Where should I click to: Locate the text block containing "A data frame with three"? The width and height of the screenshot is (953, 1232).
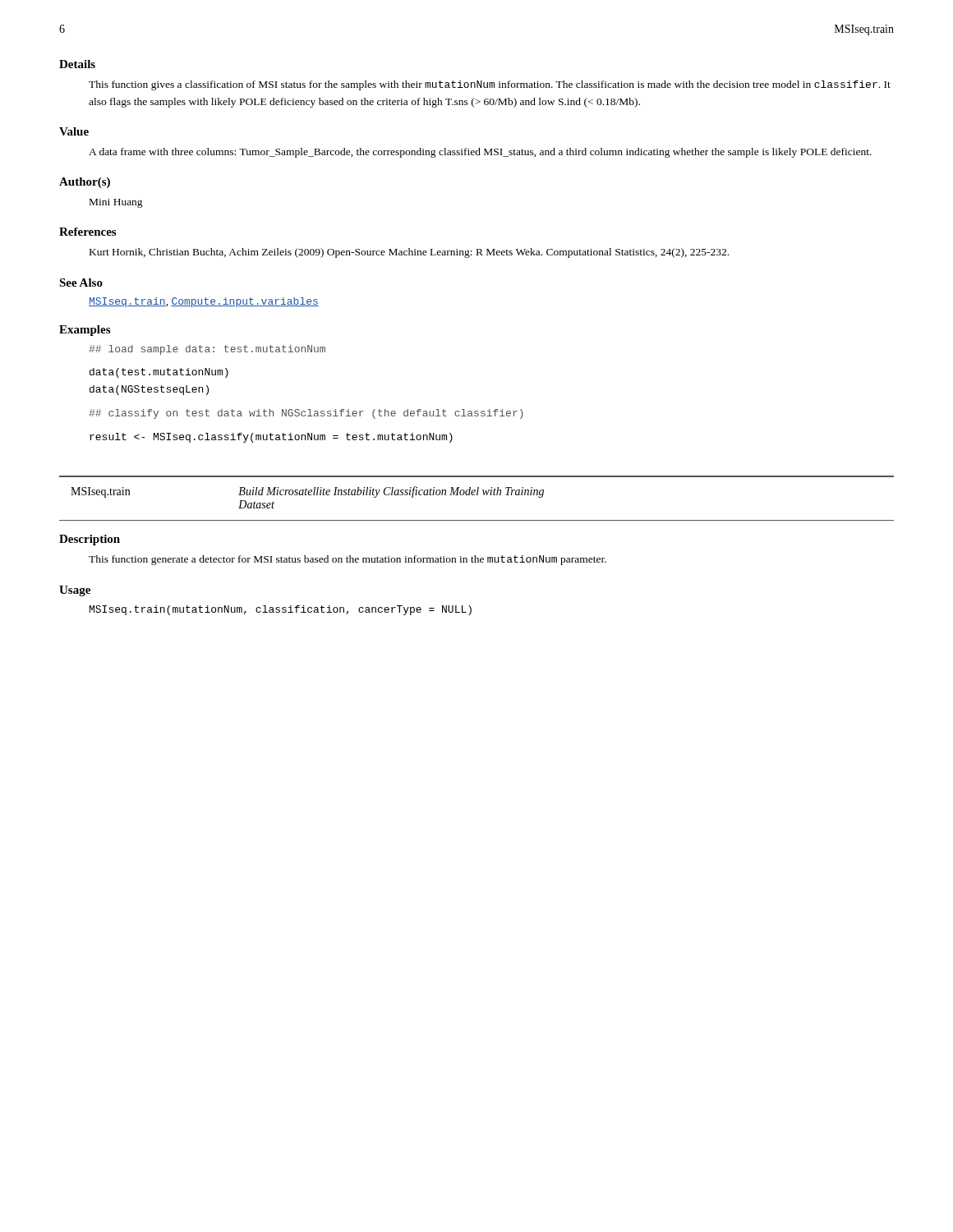[480, 151]
